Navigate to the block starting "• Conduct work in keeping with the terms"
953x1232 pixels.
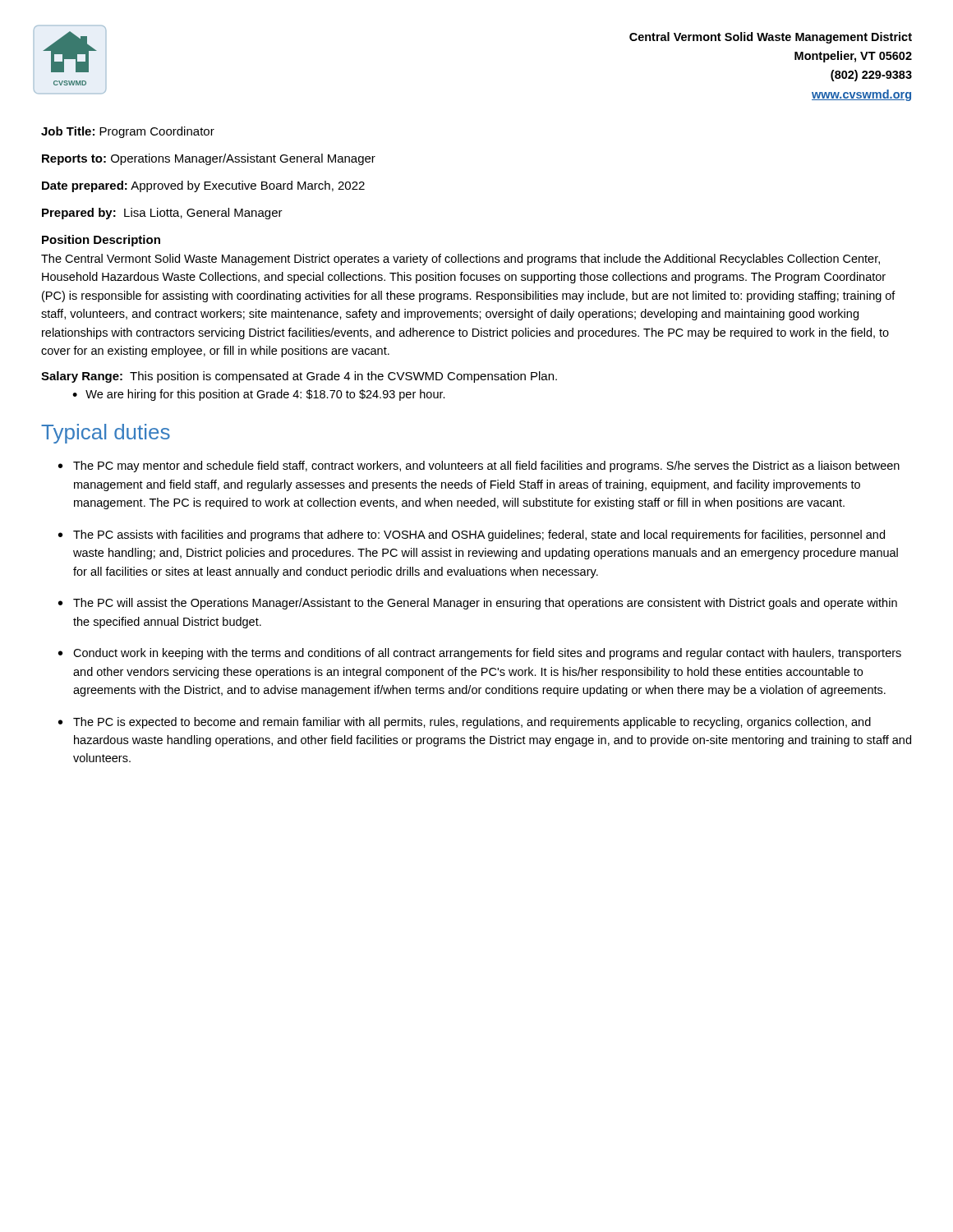[485, 672]
